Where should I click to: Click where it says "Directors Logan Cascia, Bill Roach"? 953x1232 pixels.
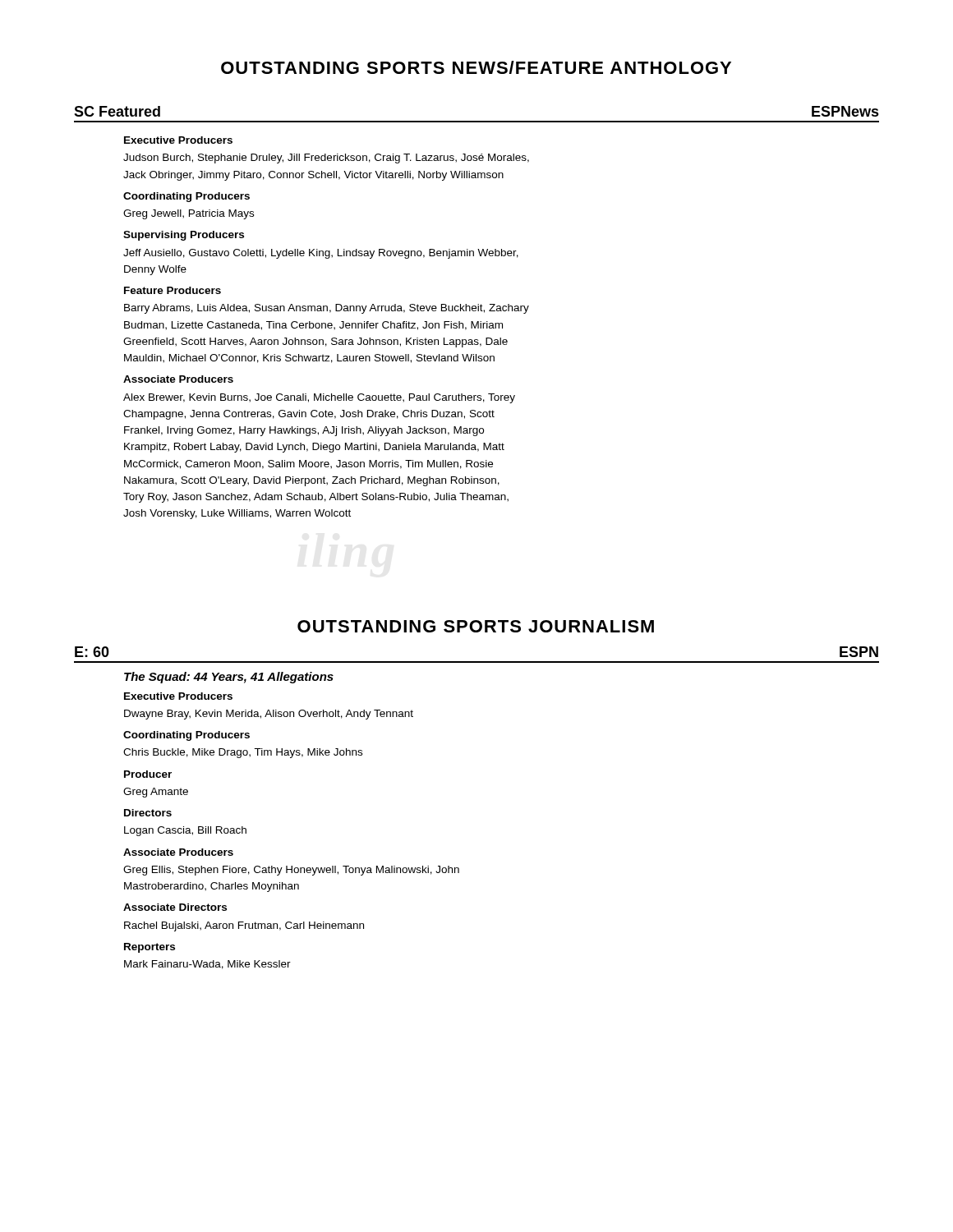(x=148, y=813)
